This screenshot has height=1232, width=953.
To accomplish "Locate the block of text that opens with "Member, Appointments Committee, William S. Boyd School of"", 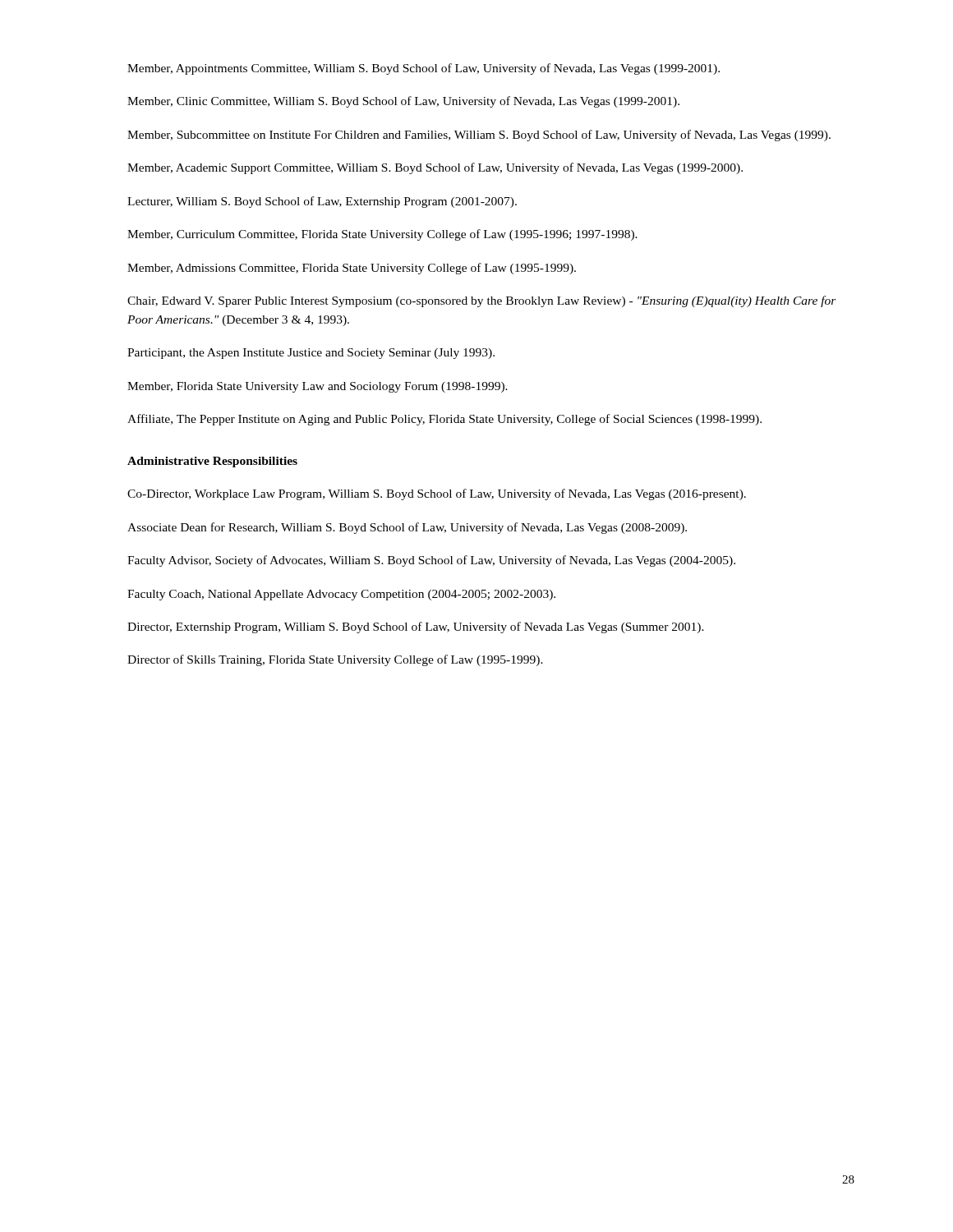I will point(424,68).
